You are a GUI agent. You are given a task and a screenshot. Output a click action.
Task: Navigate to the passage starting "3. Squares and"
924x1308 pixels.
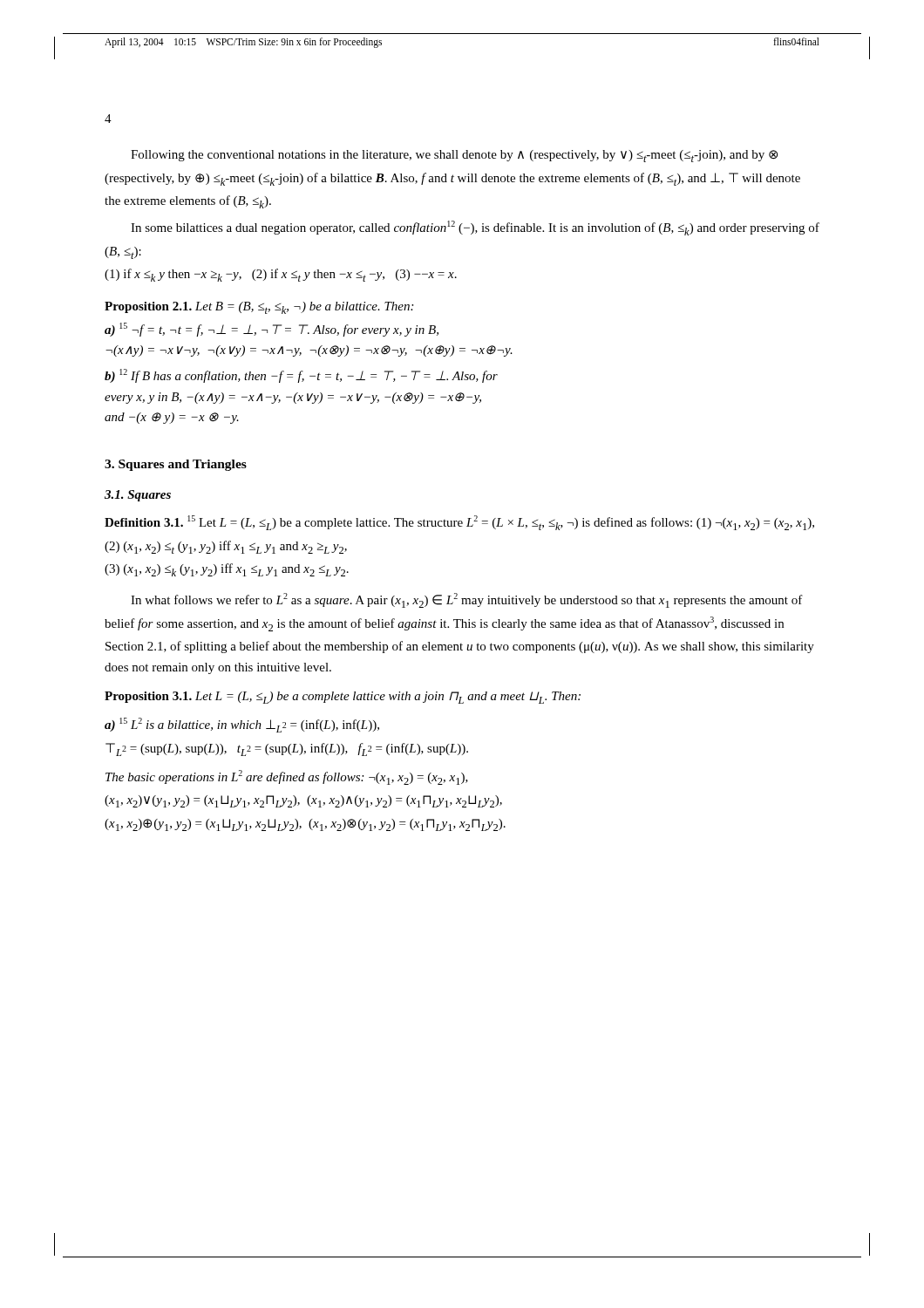point(176,464)
